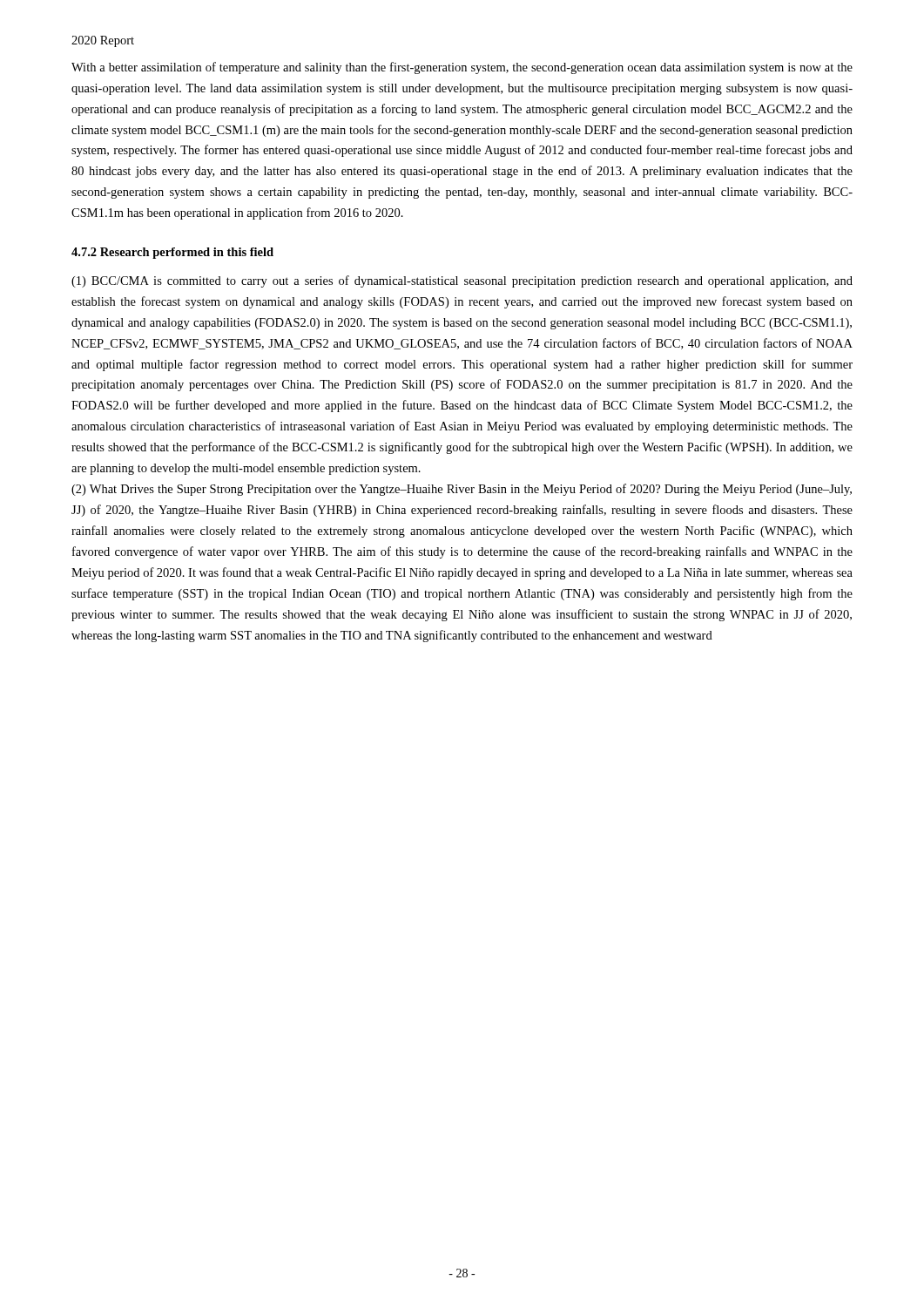Click the passage that begins "(2) What Drives the Super Strong Precipitation over"
This screenshot has width=924, height=1307.
[462, 562]
